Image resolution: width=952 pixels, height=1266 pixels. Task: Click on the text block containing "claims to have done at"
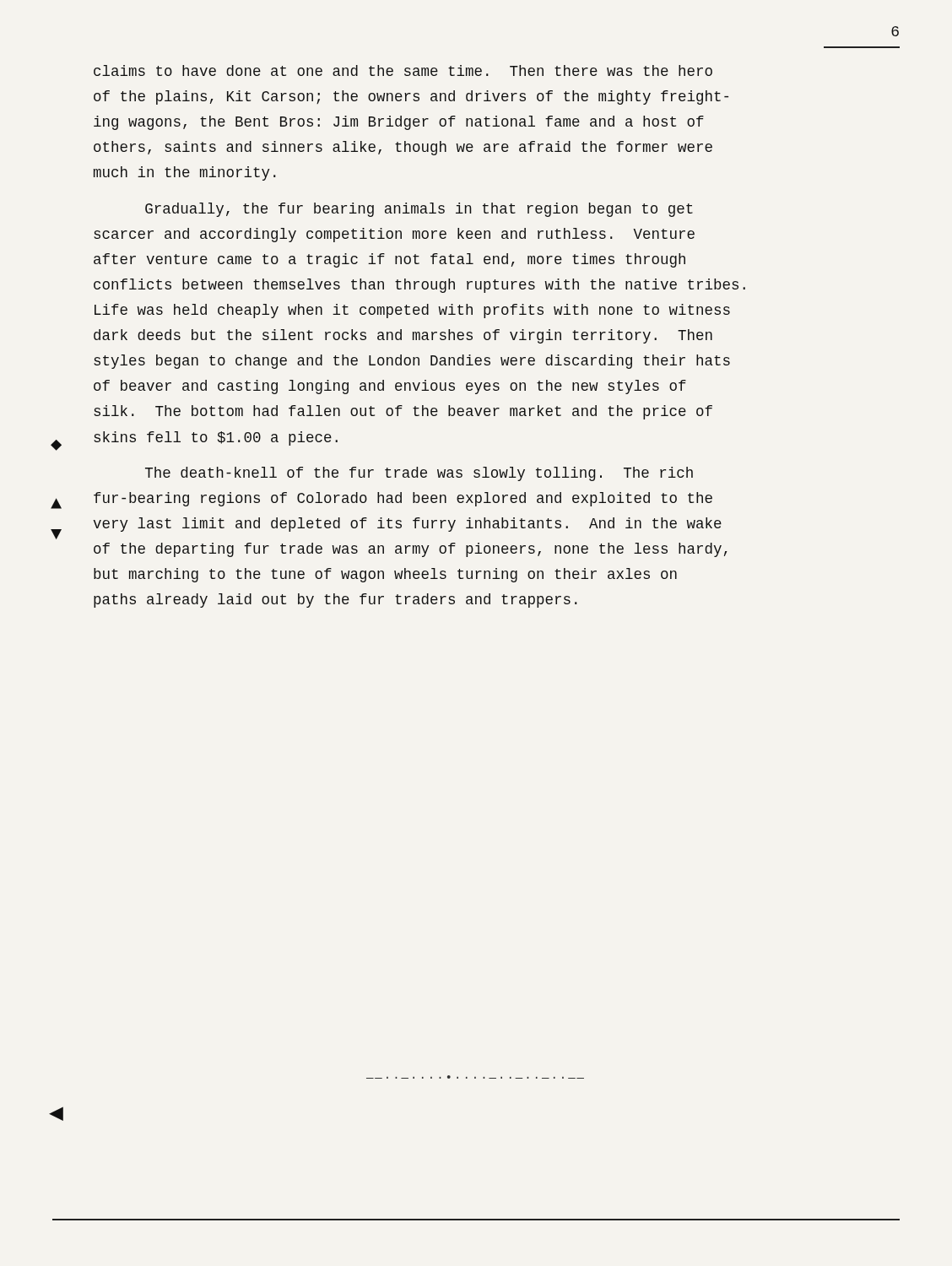pos(412,123)
